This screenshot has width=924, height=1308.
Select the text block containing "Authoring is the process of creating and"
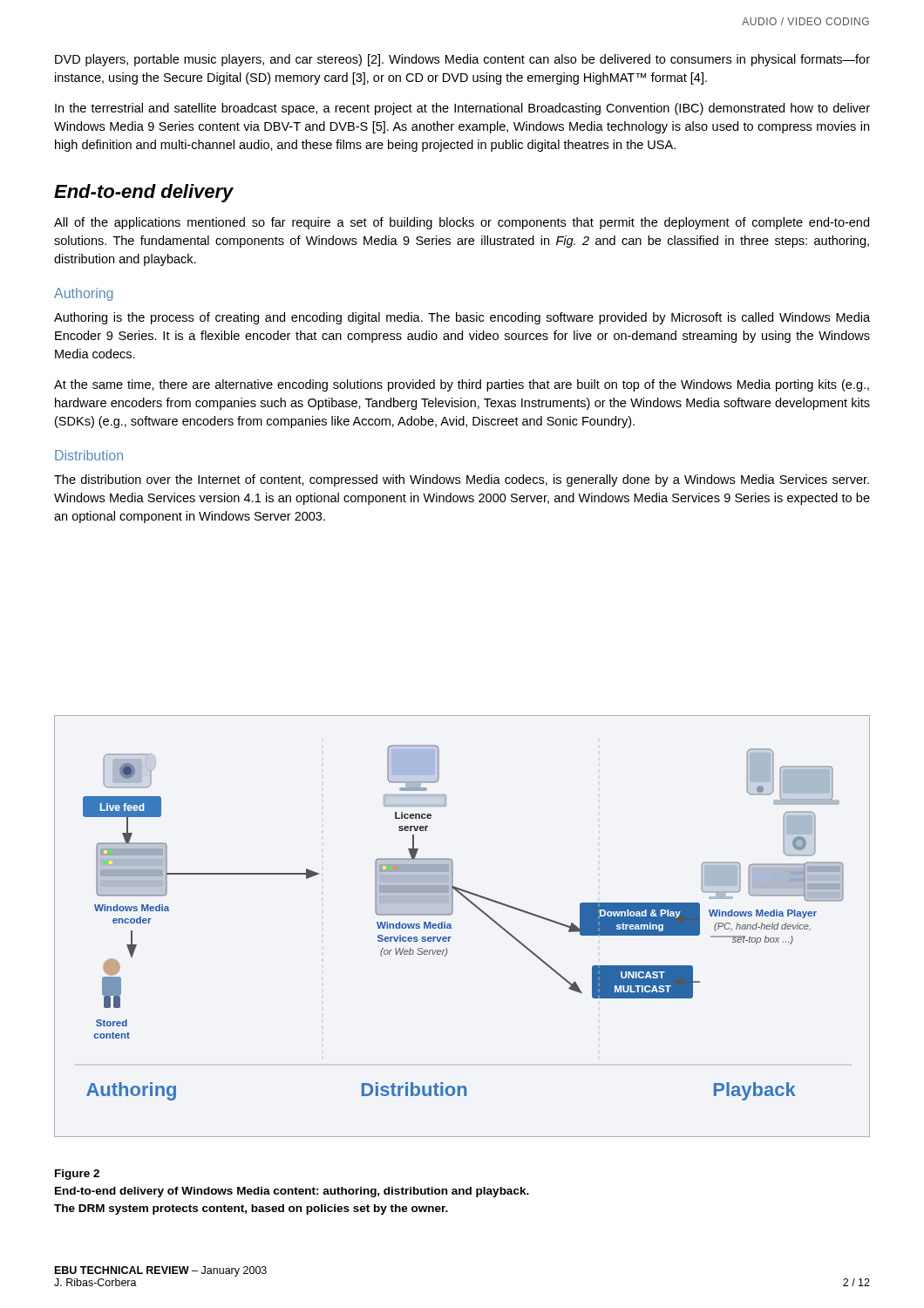tap(462, 336)
